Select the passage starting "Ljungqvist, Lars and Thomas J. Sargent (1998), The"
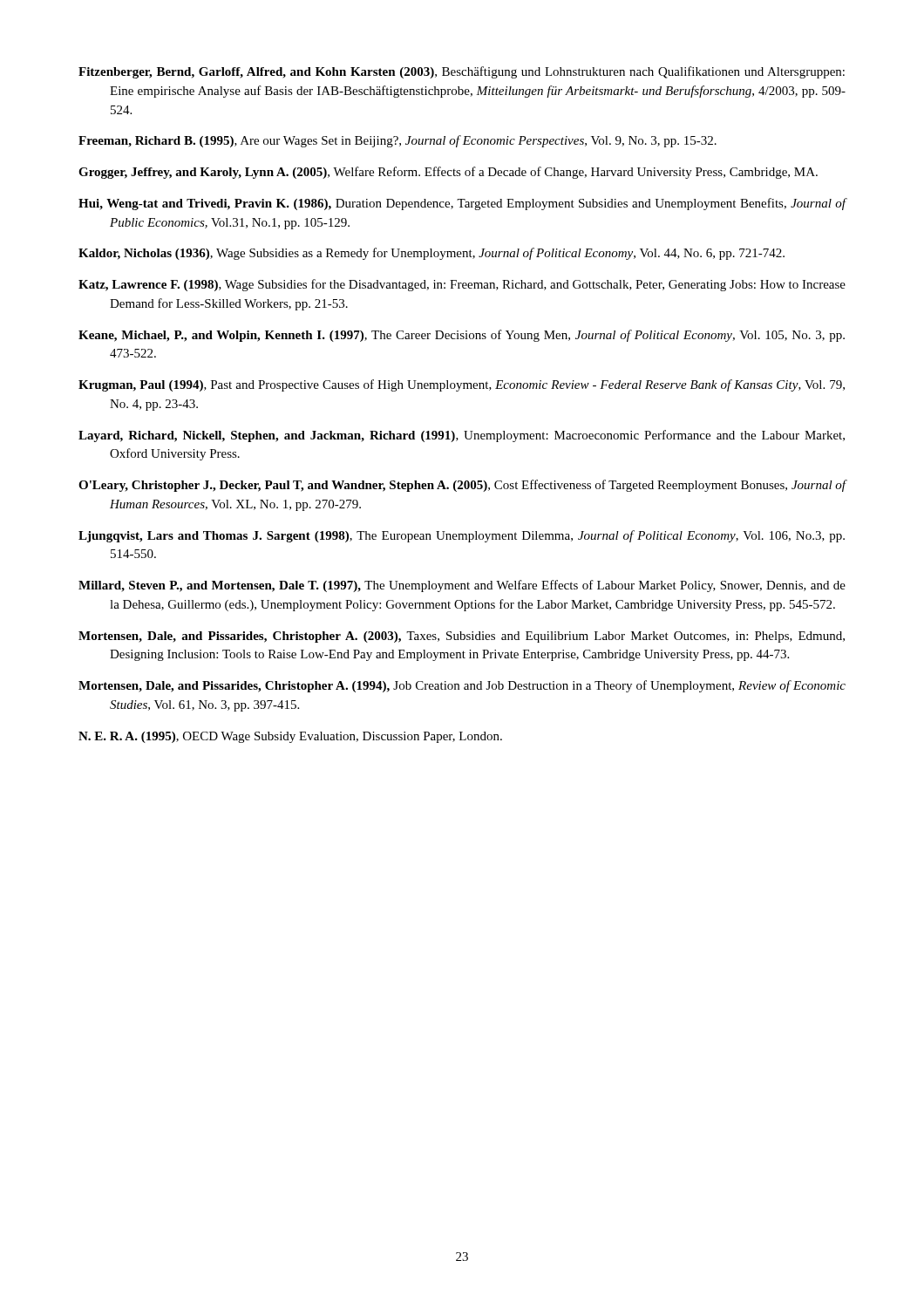The width and height of the screenshot is (924, 1308). pyautogui.click(x=462, y=544)
